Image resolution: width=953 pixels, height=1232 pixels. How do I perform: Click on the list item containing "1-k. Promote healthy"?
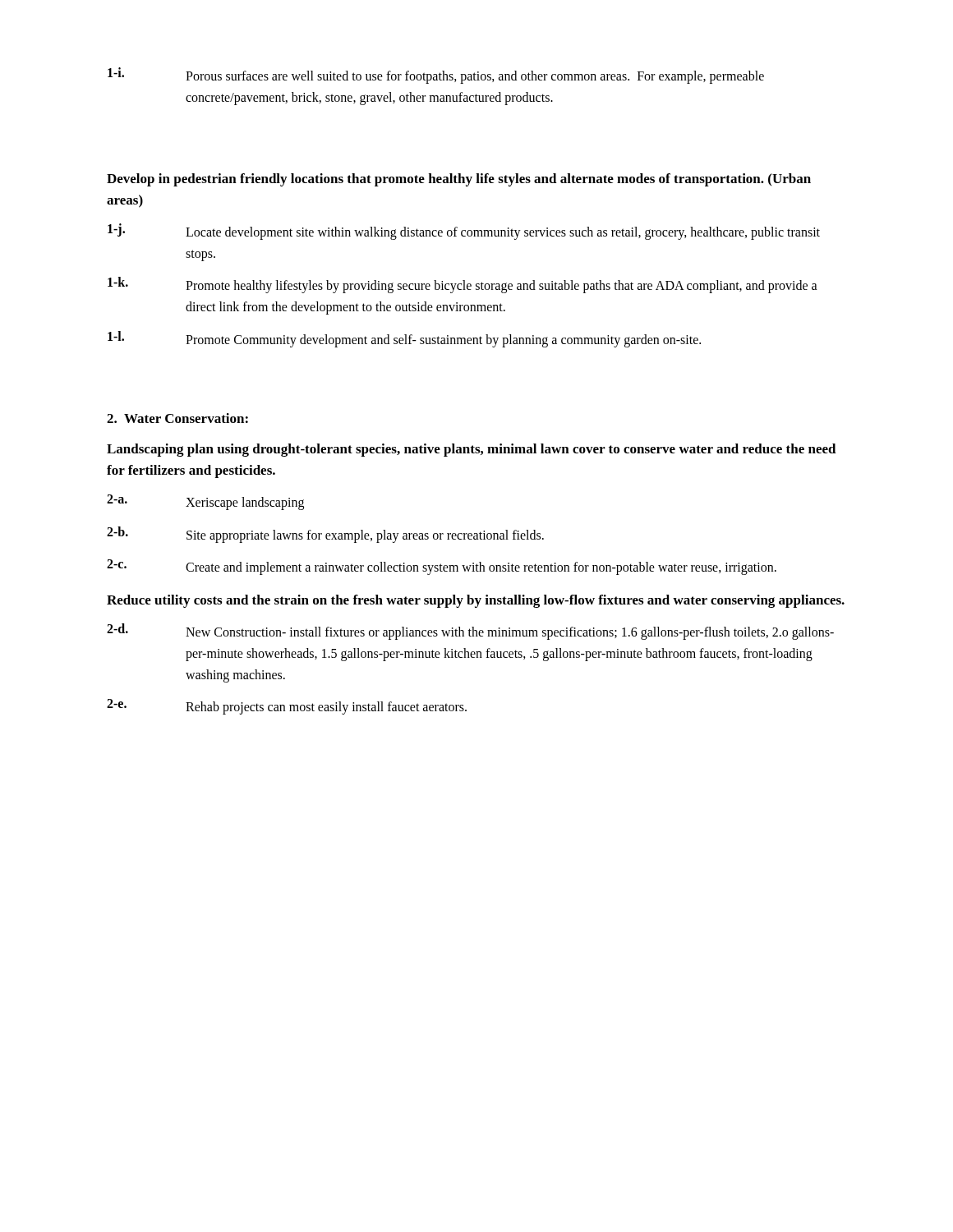coord(476,296)
